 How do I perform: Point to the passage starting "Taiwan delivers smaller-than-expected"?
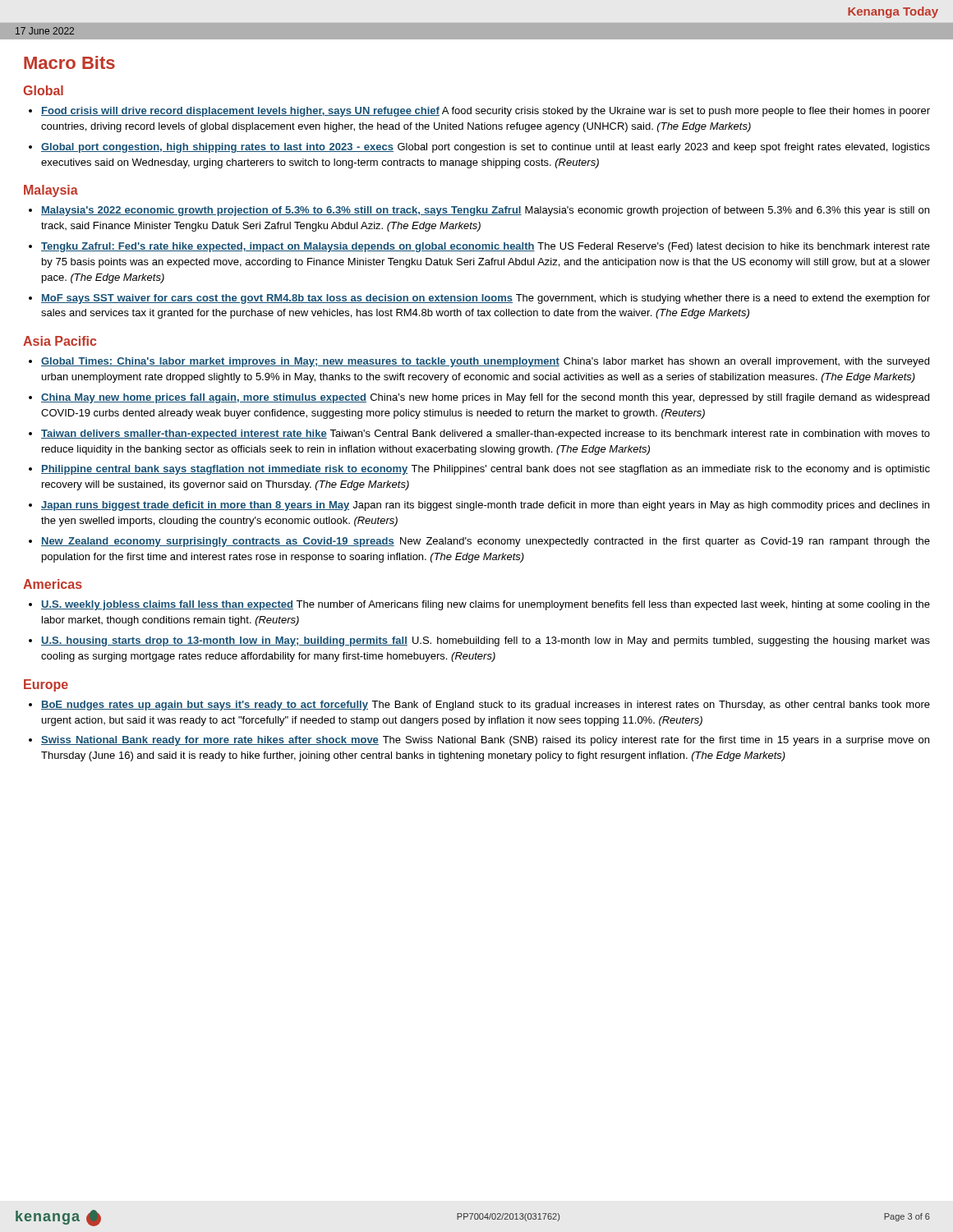click(x=486, y=441)
